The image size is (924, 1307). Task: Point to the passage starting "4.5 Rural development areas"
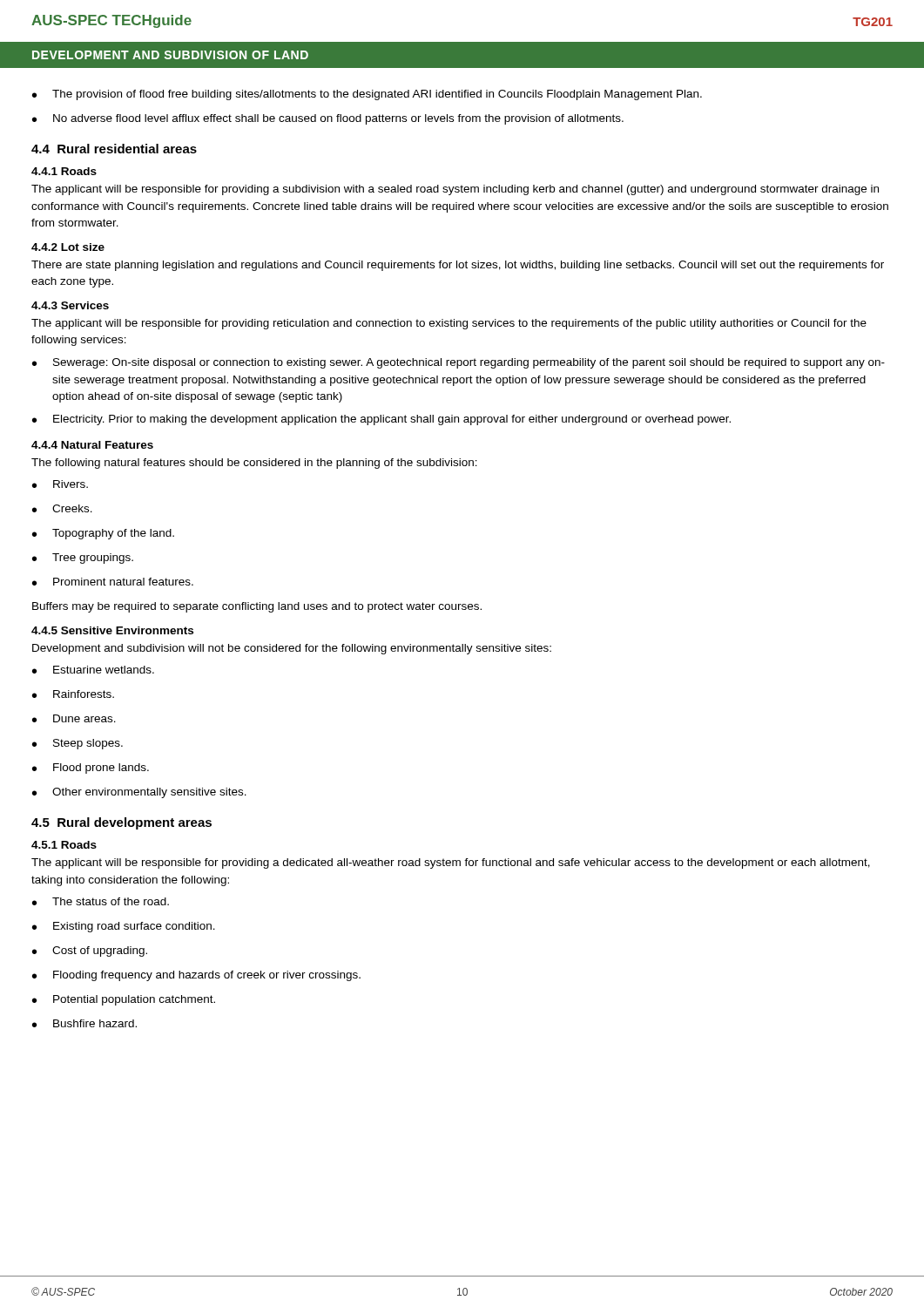point(121,823)
